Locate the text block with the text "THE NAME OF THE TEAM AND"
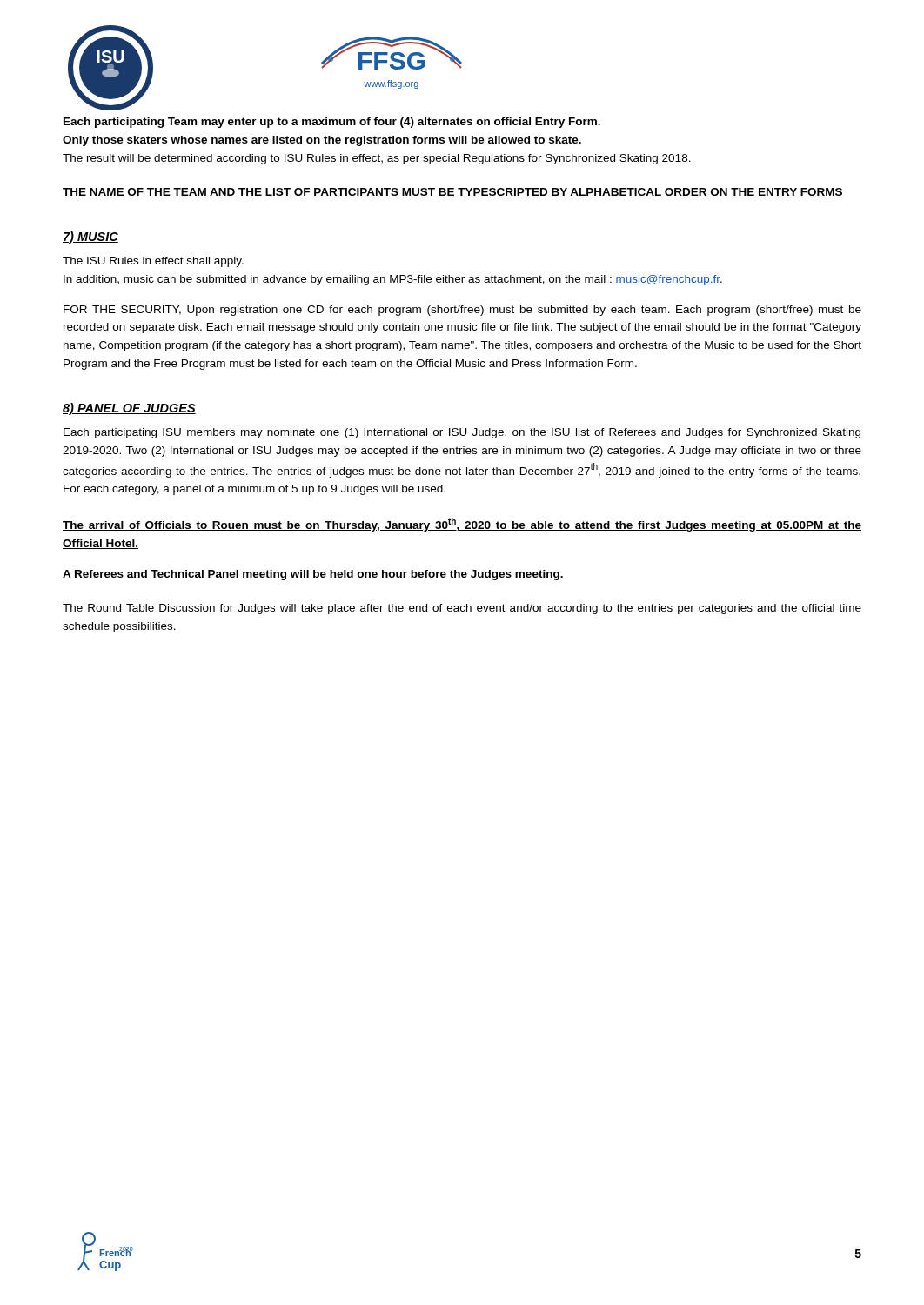Image resolution: width=924 pixels, height=1305 pixels. pyautogui.click(x=453, y=192)
